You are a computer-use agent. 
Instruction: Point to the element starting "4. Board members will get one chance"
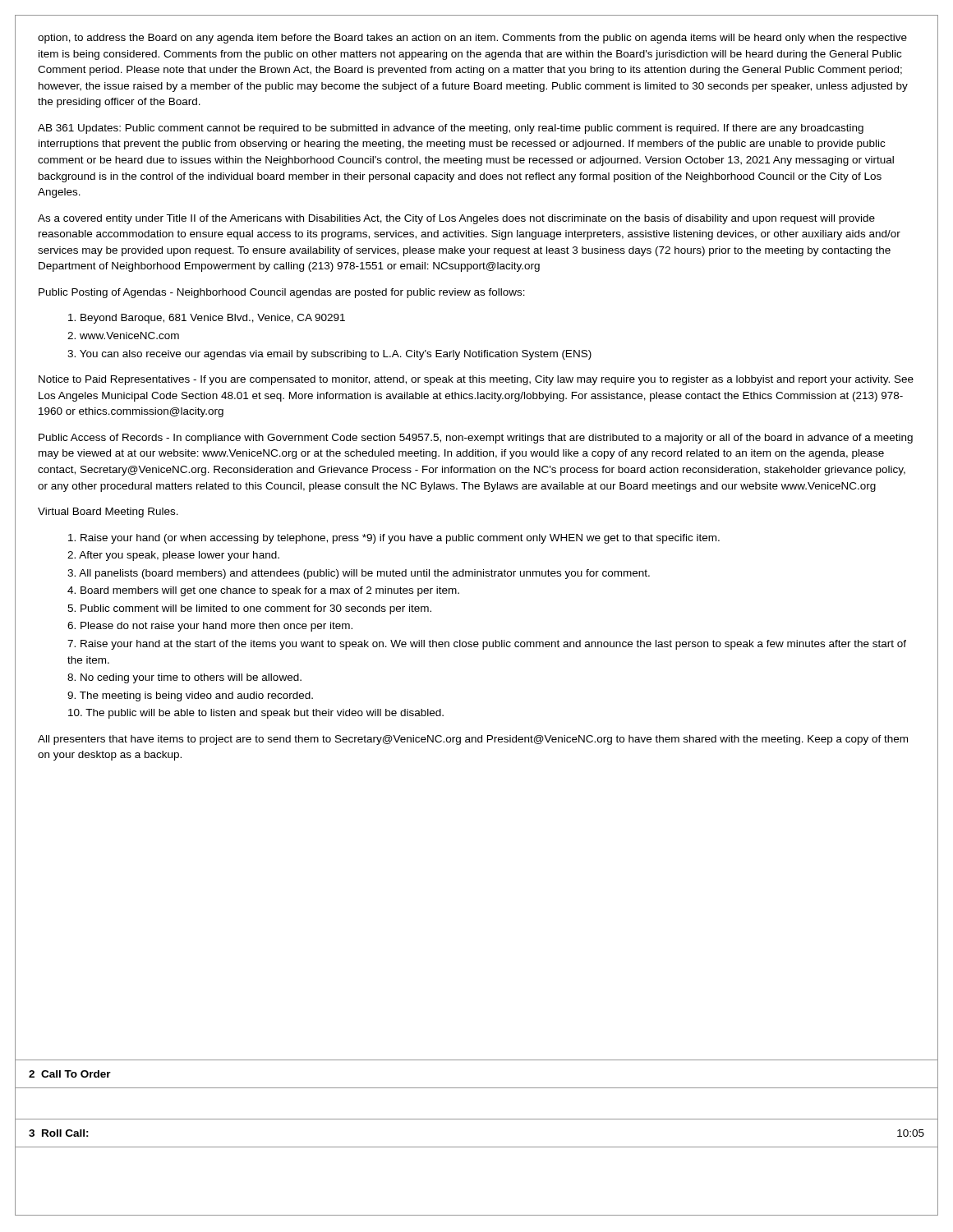(264, 590)
